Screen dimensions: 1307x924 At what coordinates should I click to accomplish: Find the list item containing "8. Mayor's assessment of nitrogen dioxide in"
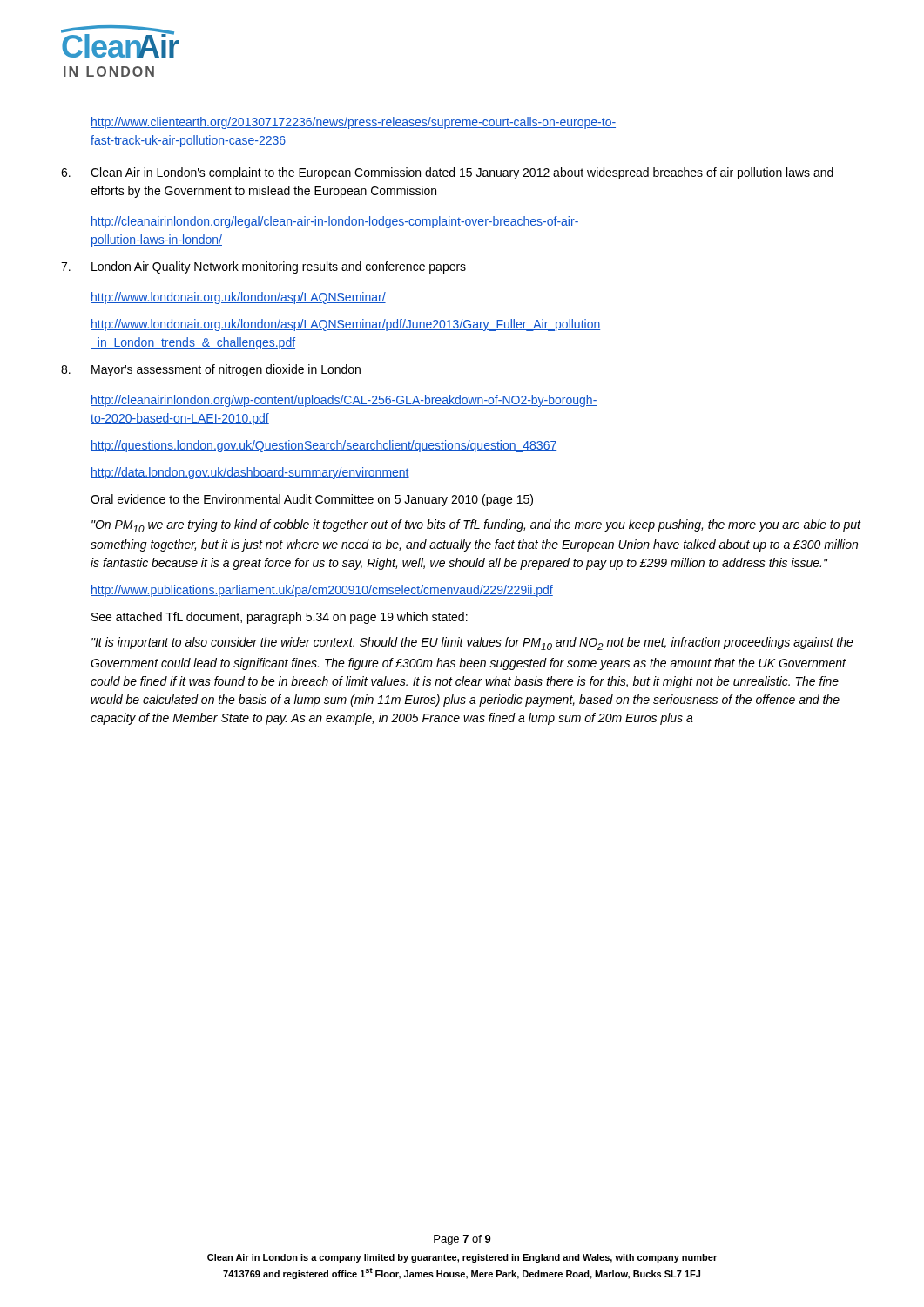point(211,370)
